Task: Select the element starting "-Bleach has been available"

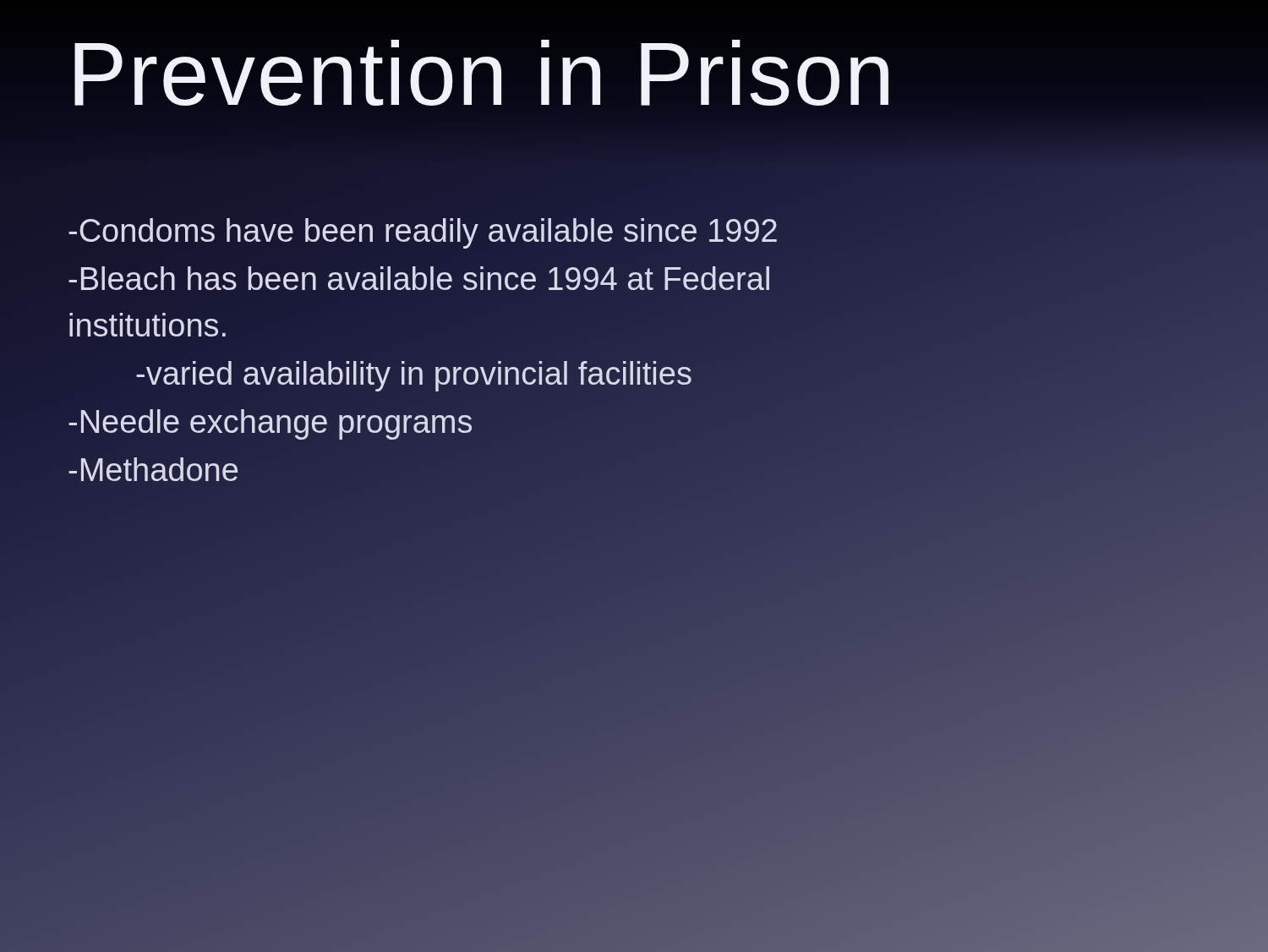Action: pos(419,302)
